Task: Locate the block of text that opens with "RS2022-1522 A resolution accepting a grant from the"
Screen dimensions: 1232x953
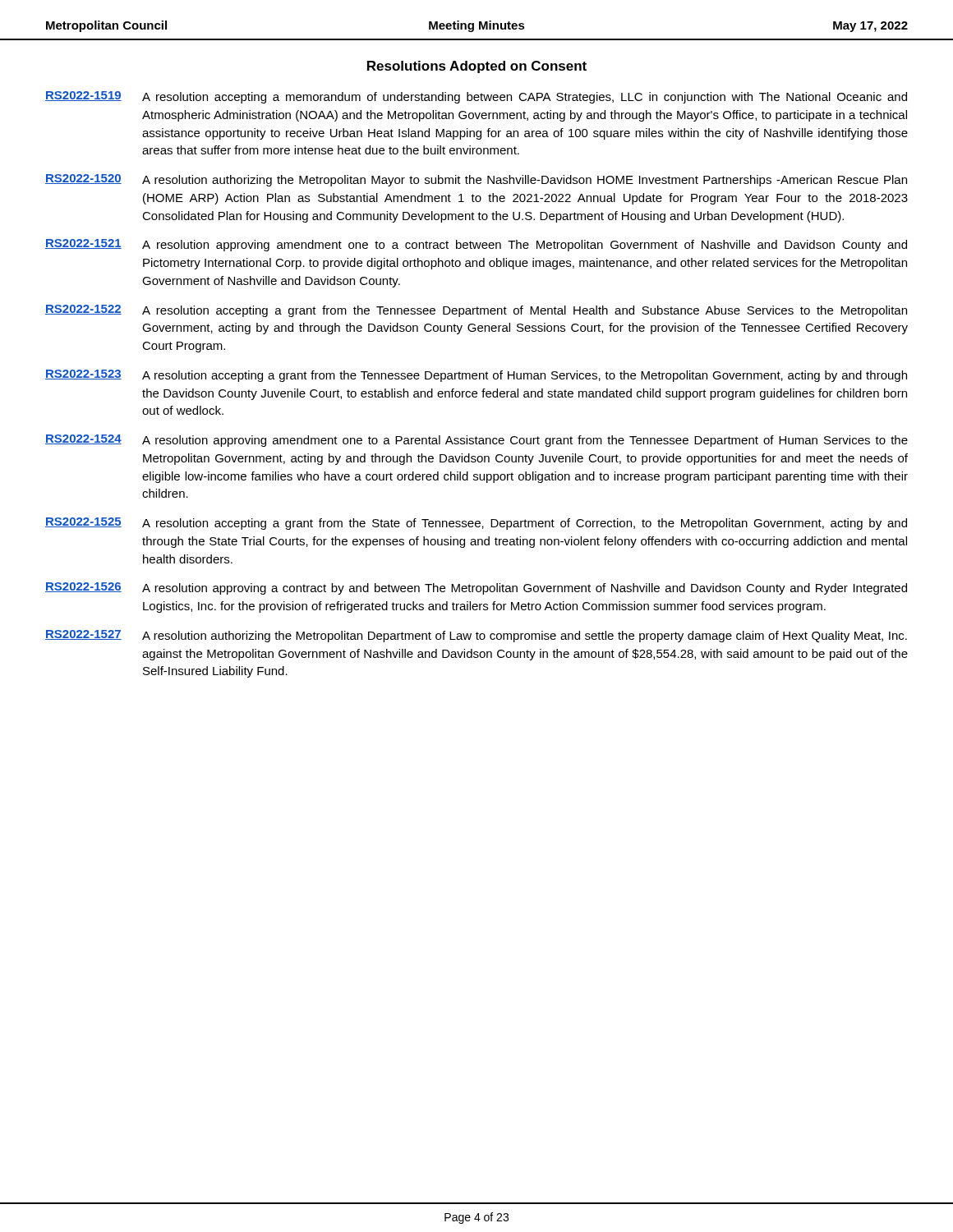Action: coord(476,328)
